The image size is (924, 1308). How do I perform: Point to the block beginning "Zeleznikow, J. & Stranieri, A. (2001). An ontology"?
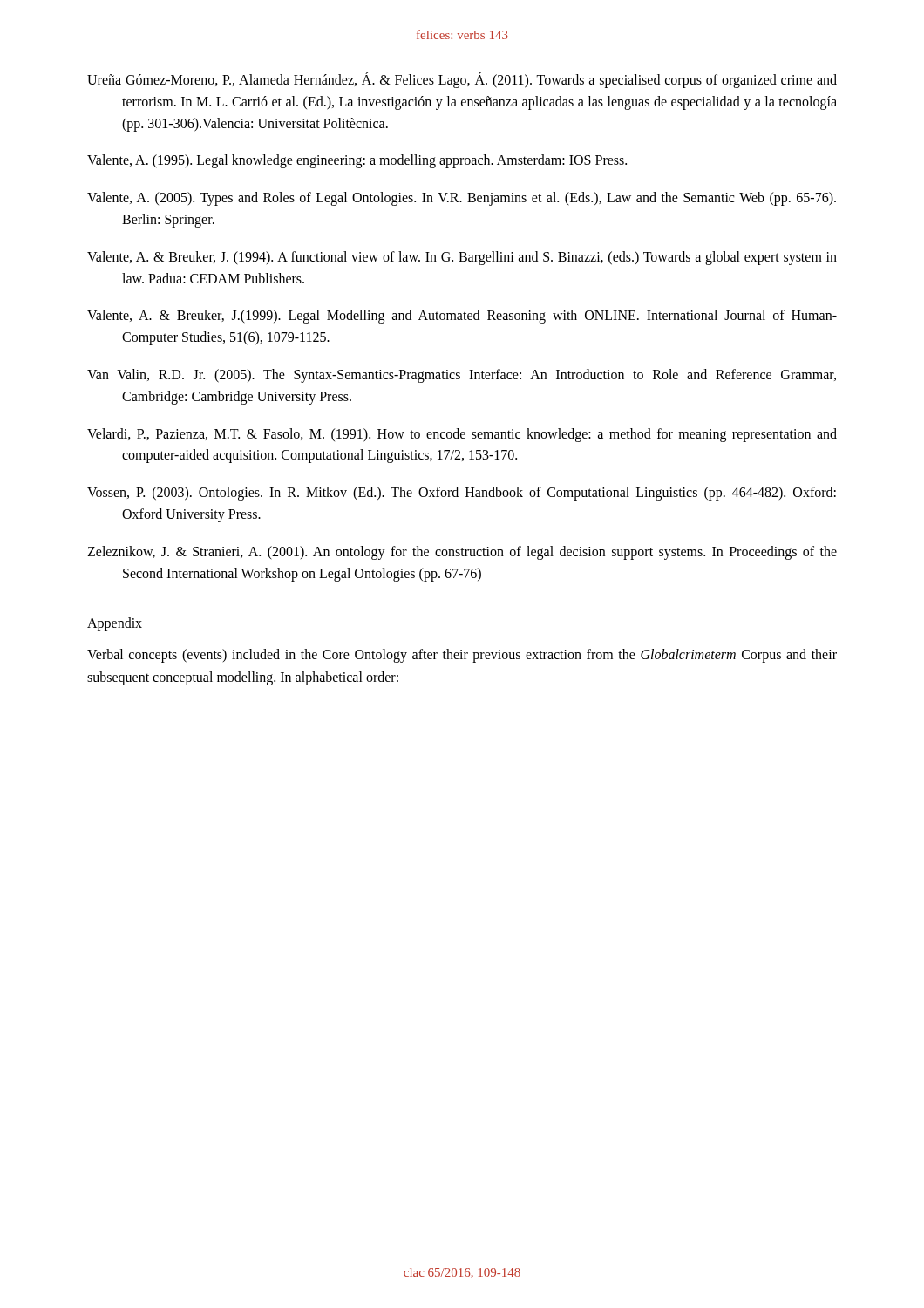pos(462,563)
